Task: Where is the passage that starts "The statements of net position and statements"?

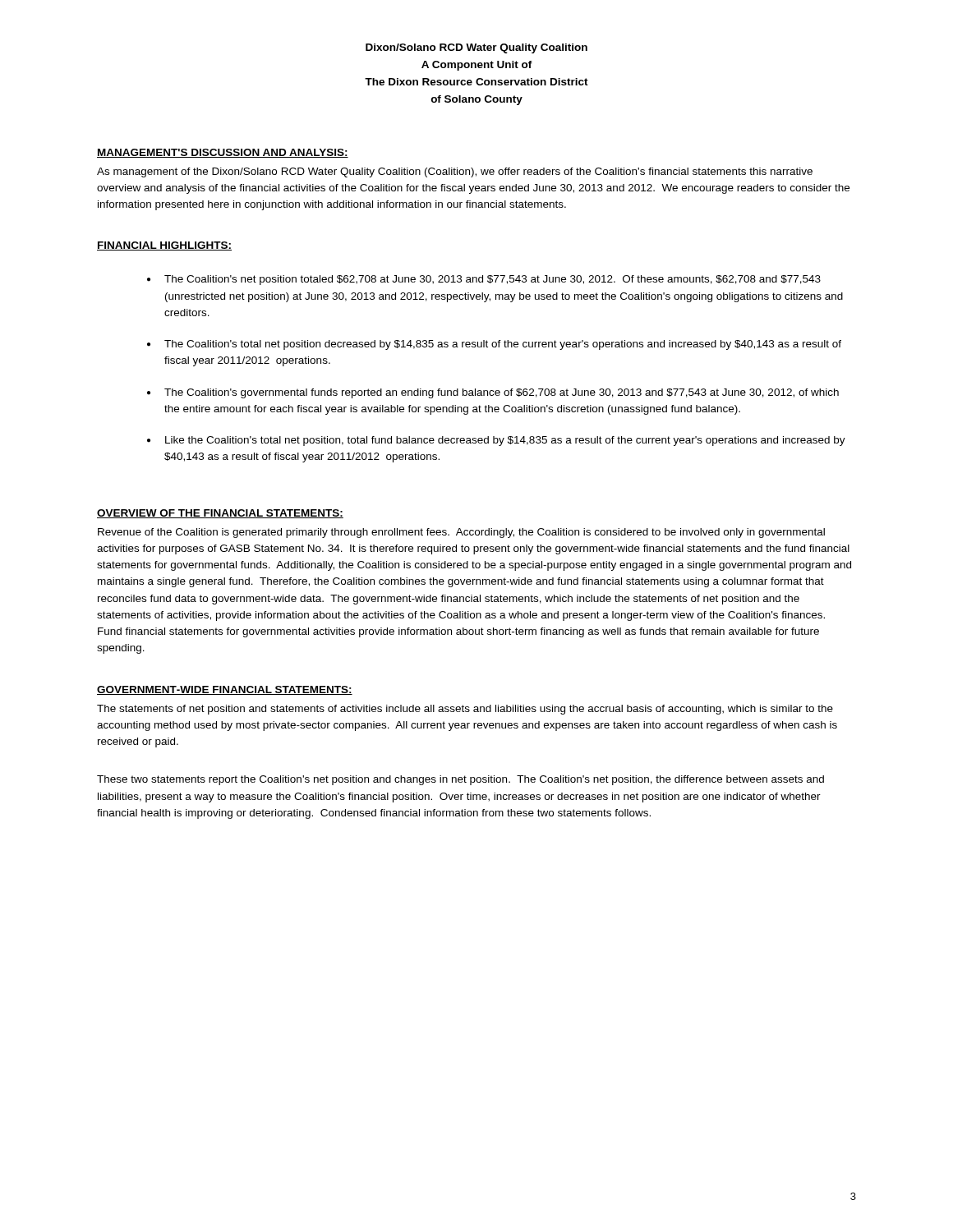Action: 467,725
